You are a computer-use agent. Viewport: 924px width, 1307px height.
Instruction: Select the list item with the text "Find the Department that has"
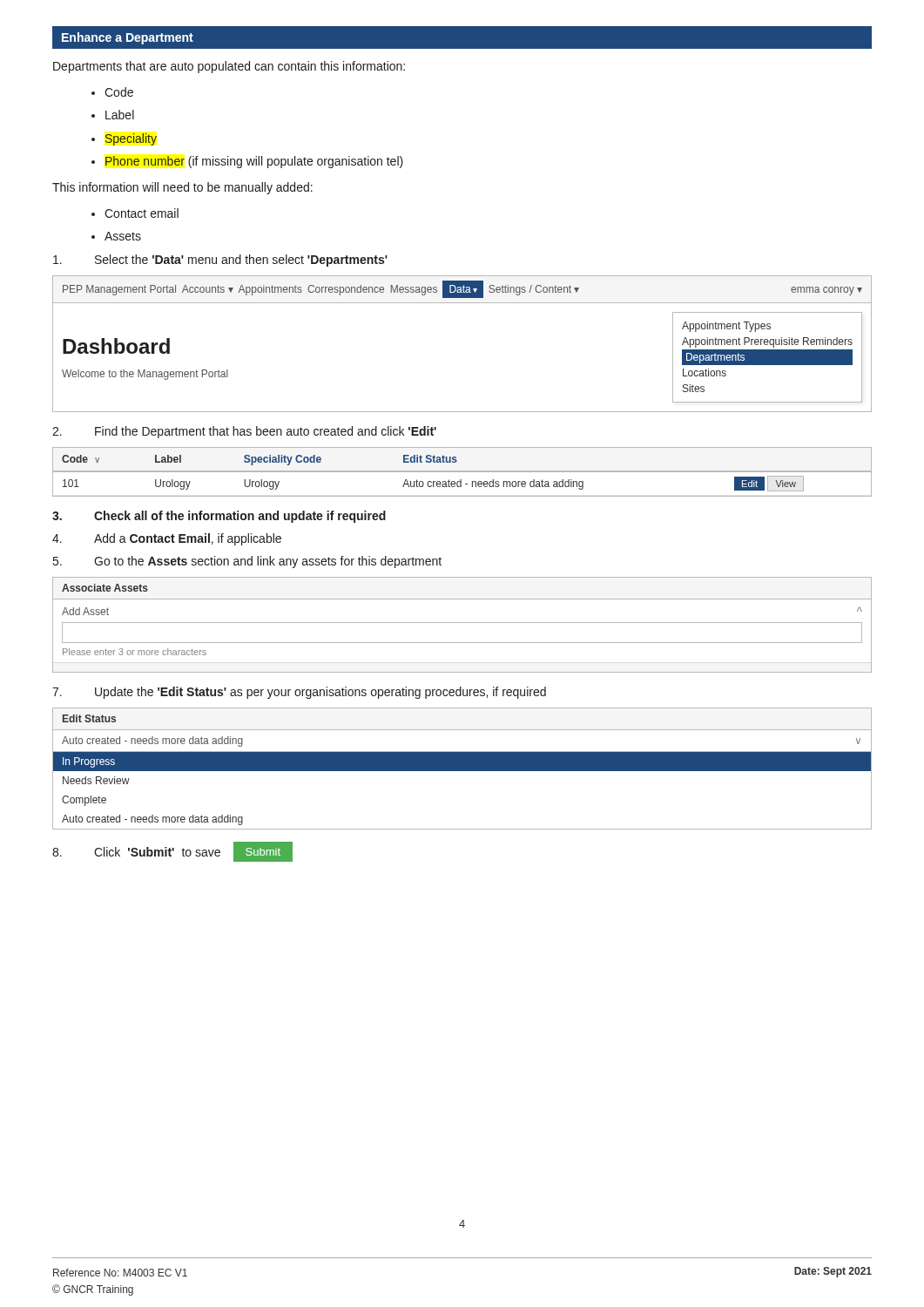pyautogui.click(x=265, y=432)
